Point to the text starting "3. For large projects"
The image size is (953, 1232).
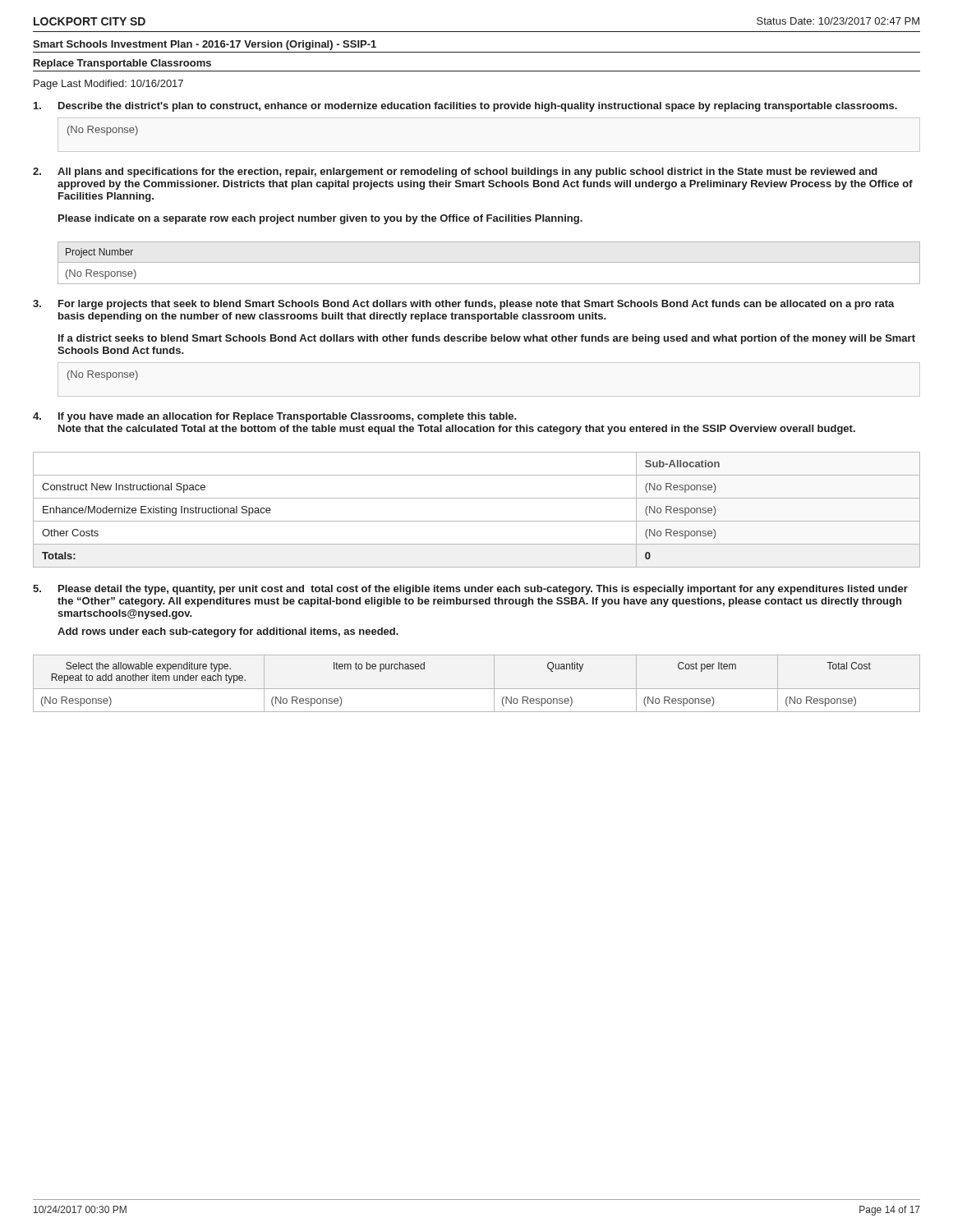[476, 348]
